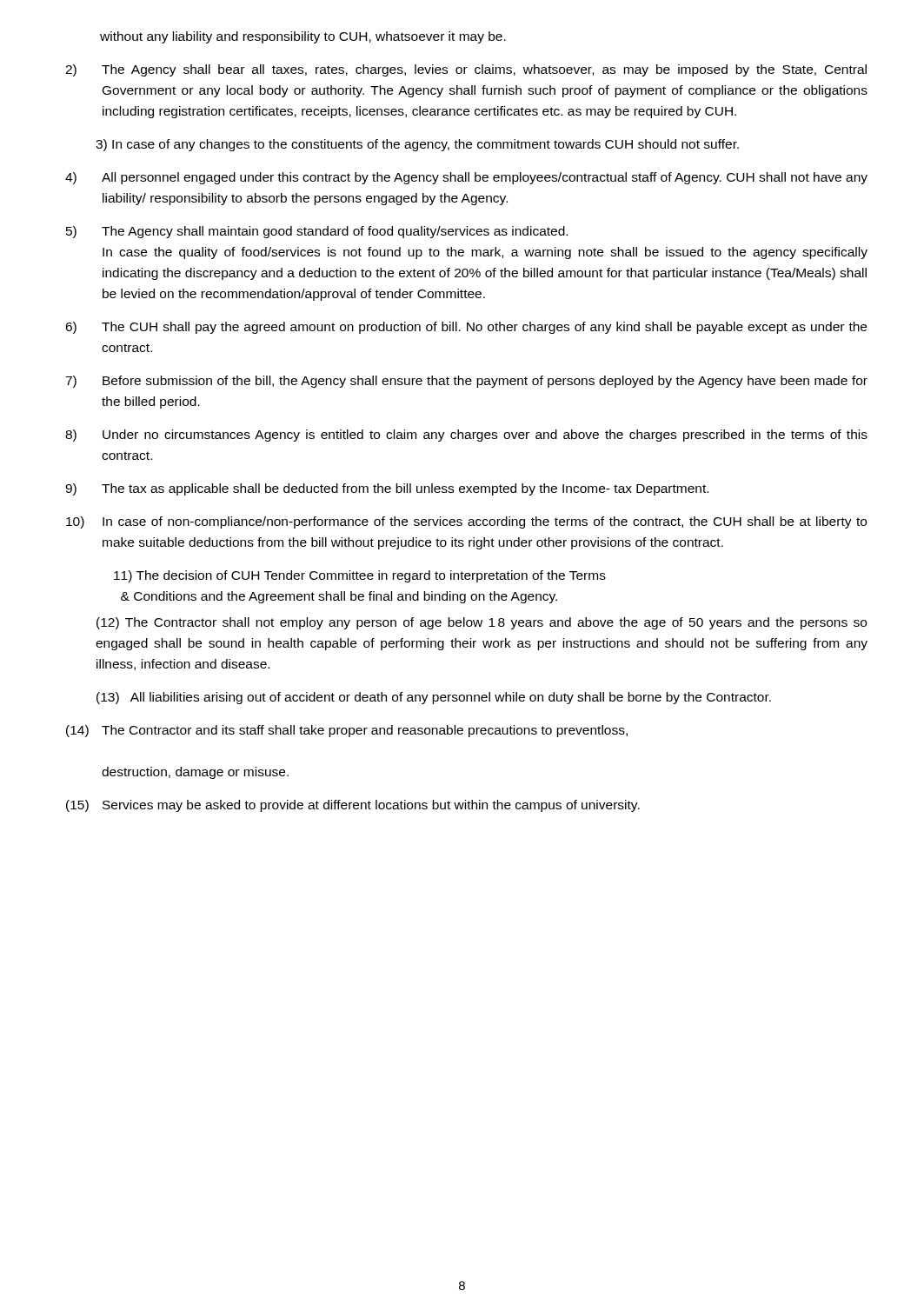Locate the list item that reads "9) The tax as applicable"

pyautogui.click(x=466, y=489)
